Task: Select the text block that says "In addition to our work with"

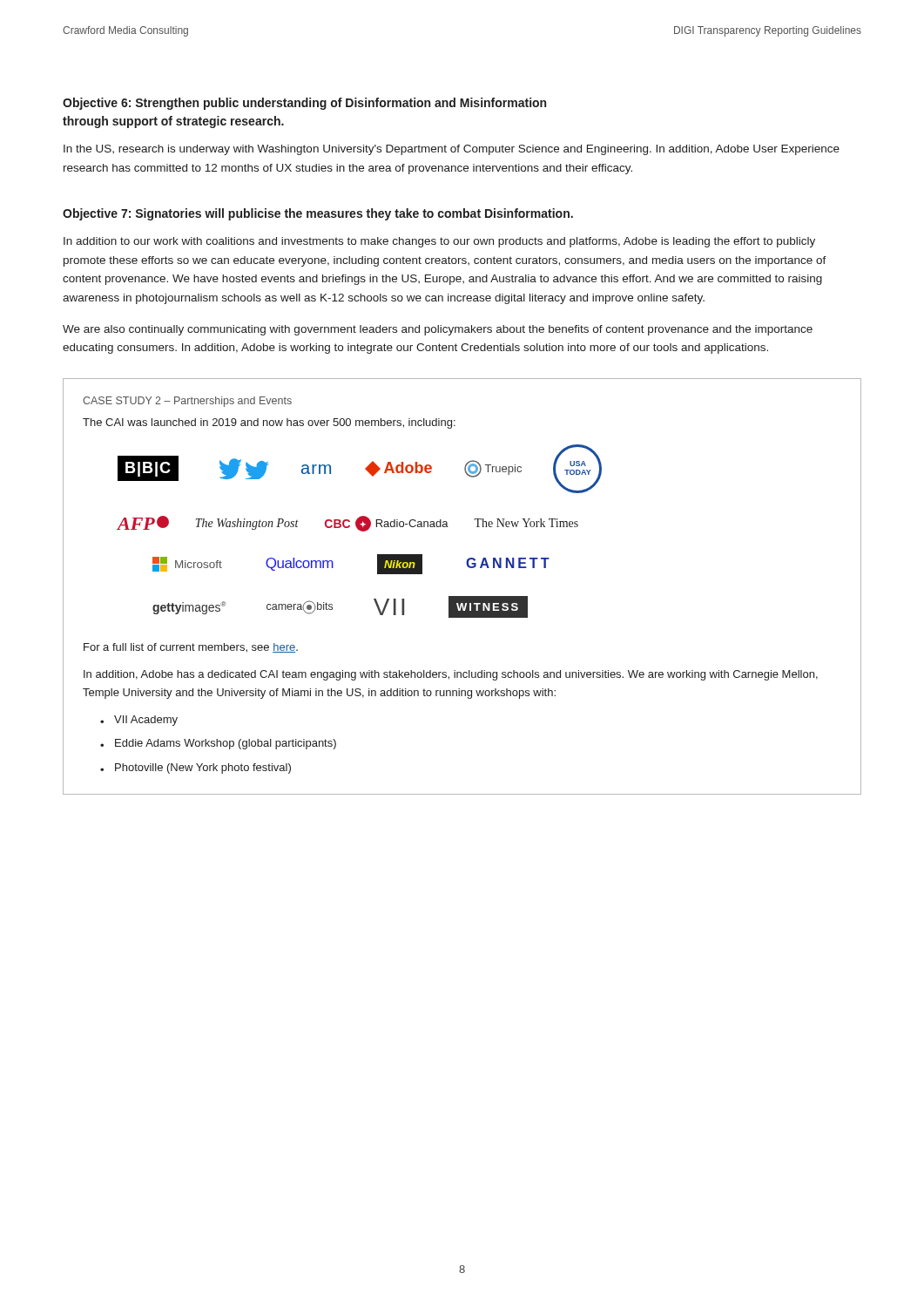Action: click(x=444, y=269)
